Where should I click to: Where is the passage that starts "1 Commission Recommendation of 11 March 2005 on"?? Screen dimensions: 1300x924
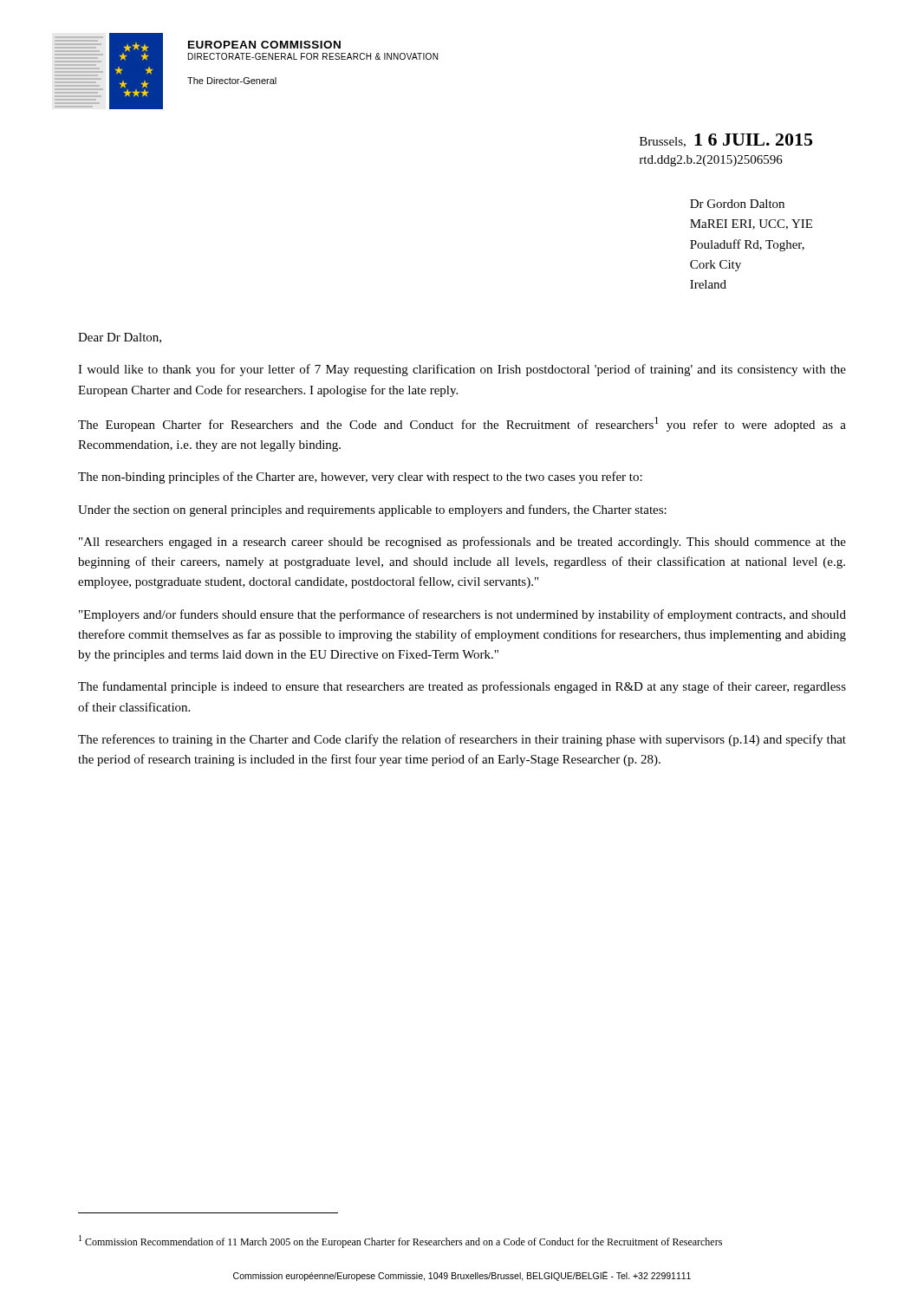[x=400, y=1241]
